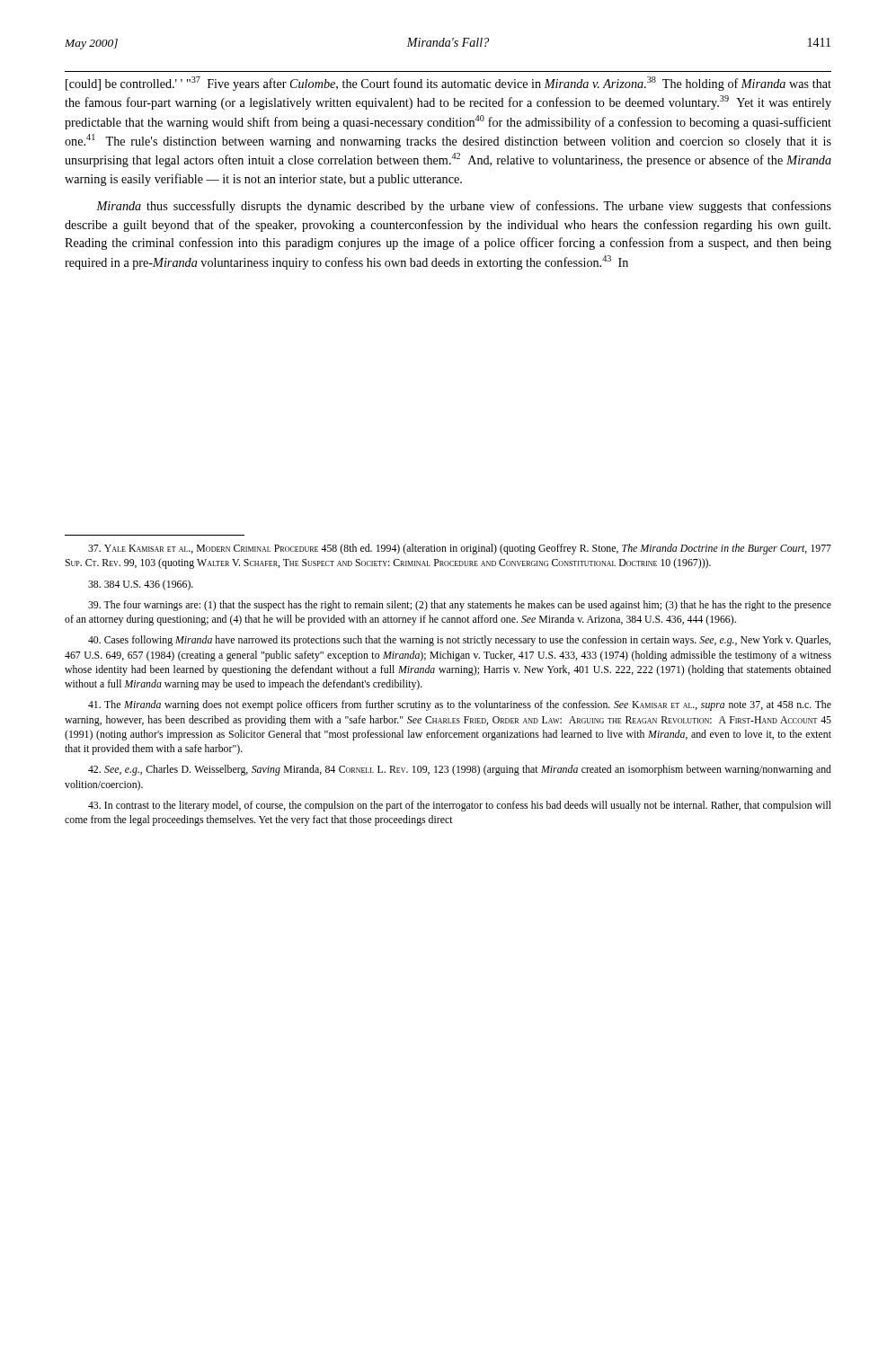Locate the block of text that opens with "Yale Kamisar et al., Modern Criminal Procedure"

(x=448, y=556)
